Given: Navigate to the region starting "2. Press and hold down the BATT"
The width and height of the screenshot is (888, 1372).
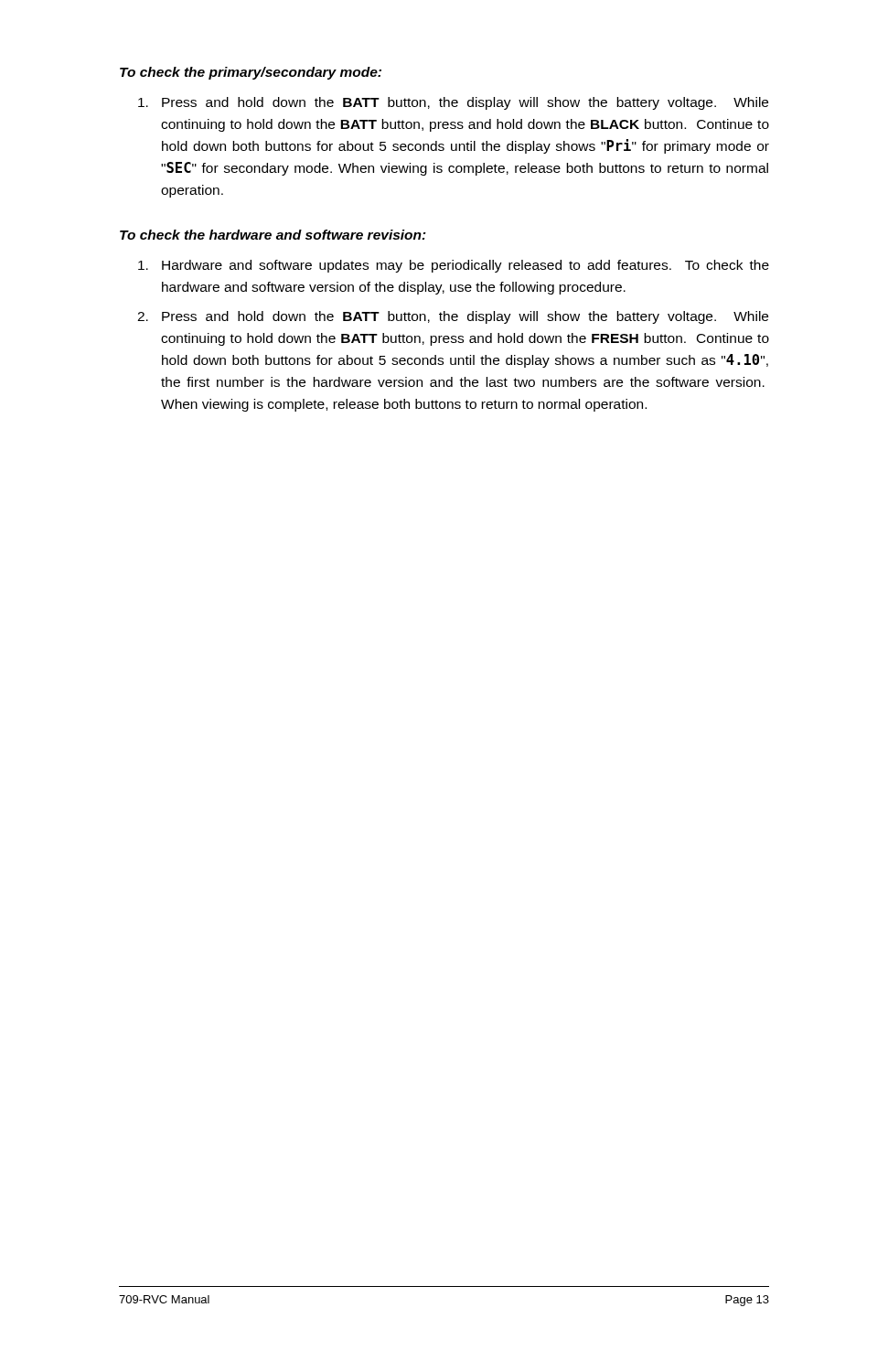Looking at the screenshot, I should point(453,360).
